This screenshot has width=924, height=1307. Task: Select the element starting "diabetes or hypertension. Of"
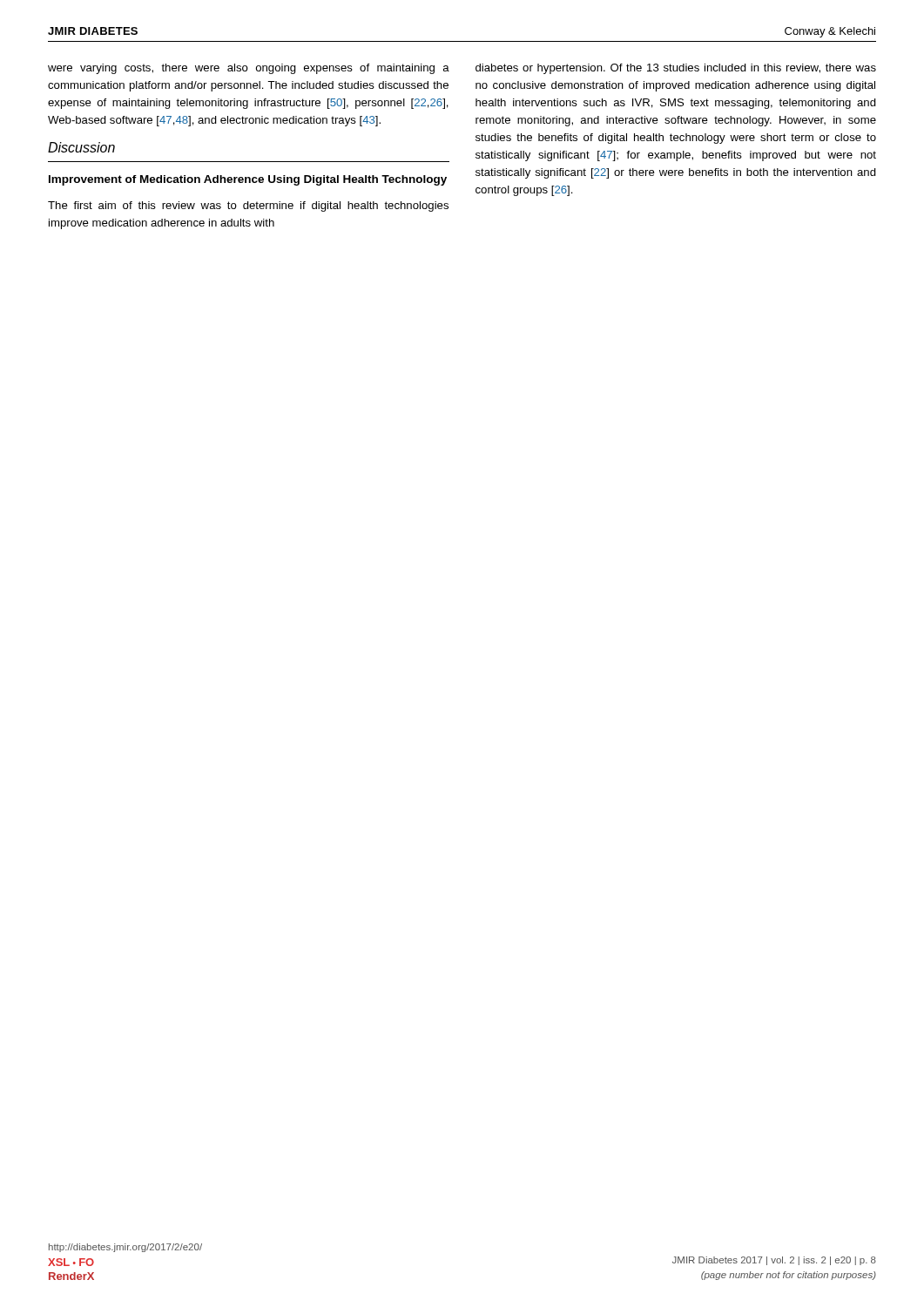pyautogui.click(x=676, y=129)
